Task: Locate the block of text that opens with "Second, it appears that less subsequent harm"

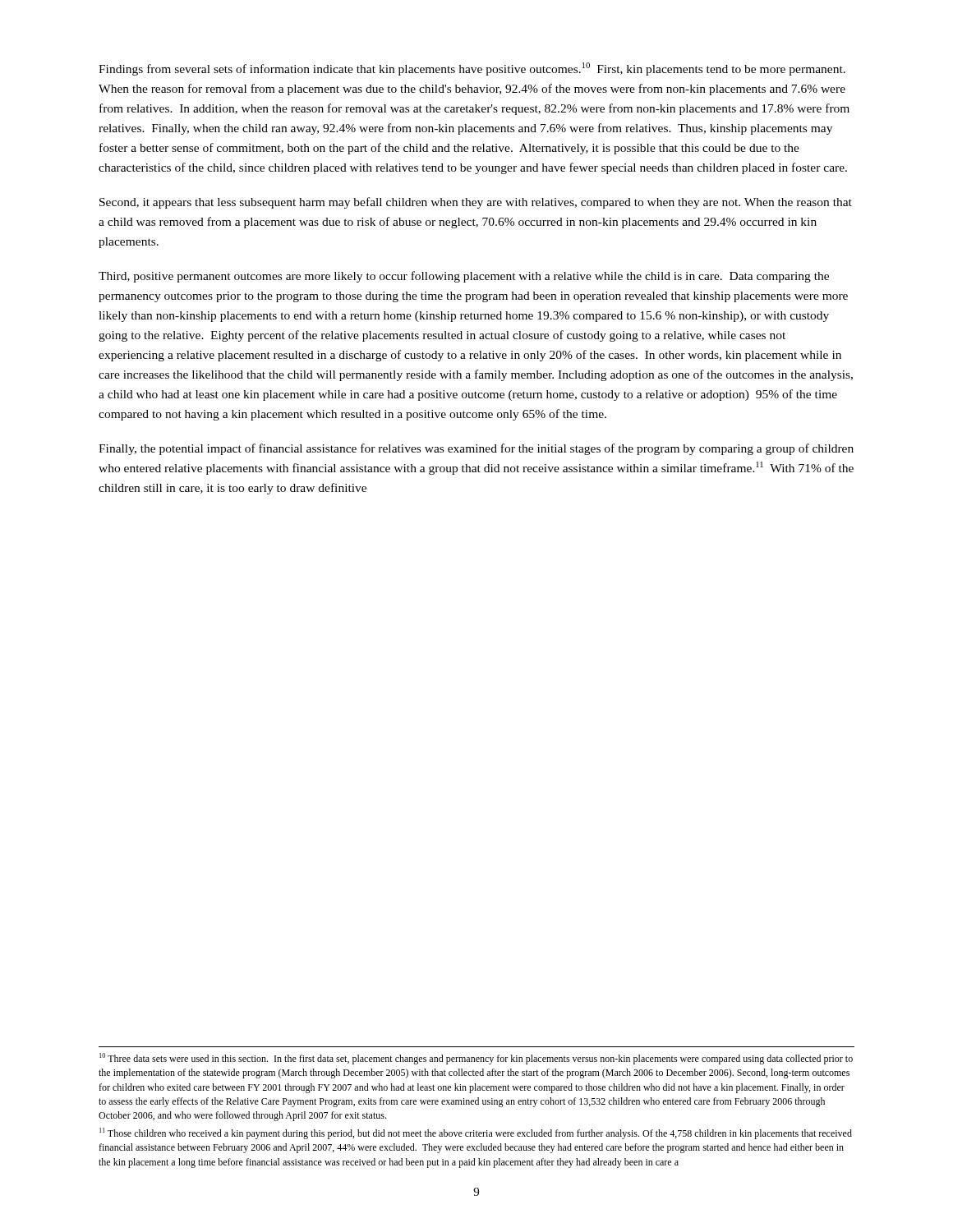Action: click(475, 221)
